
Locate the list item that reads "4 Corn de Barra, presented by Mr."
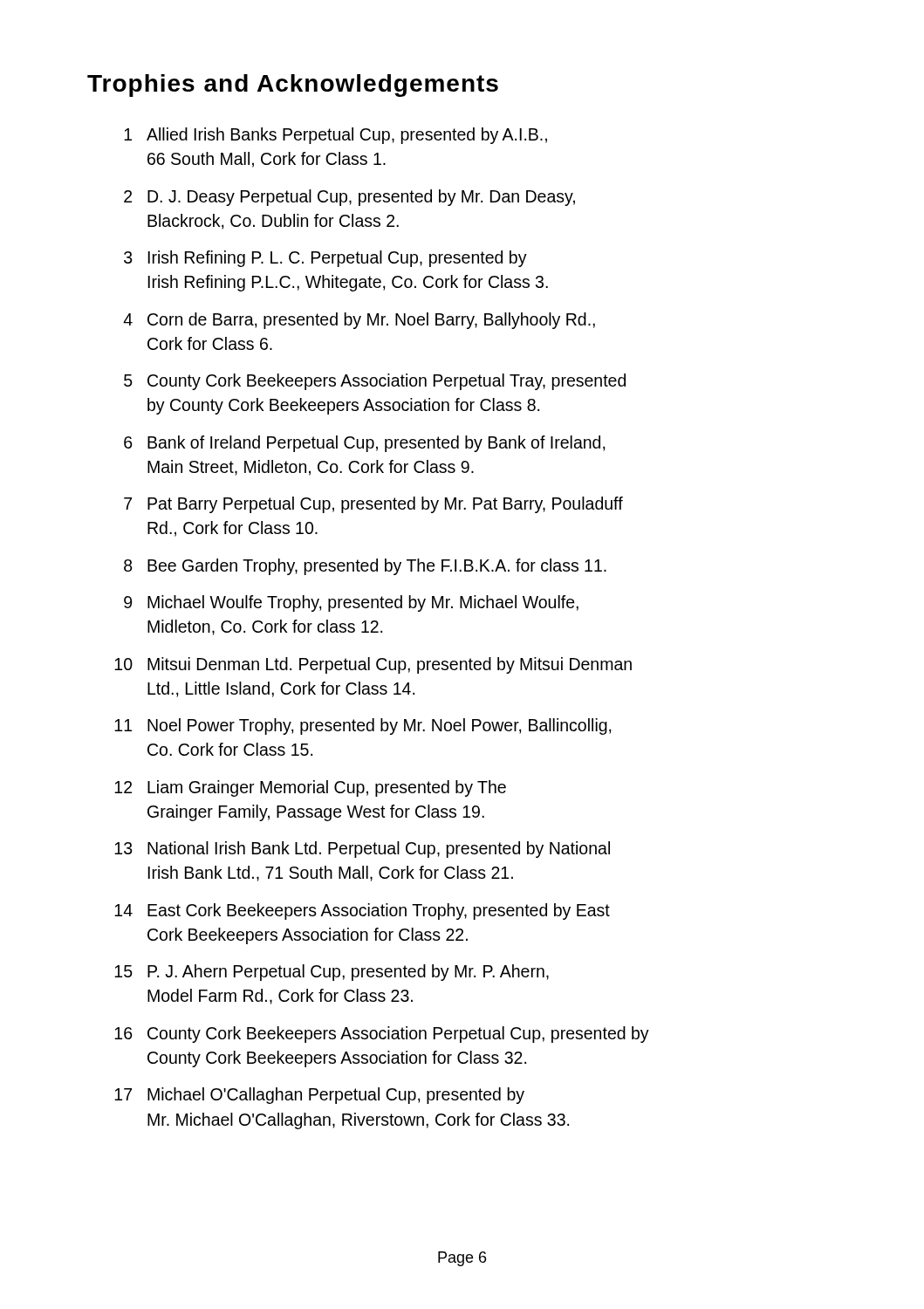click(x=462, y=332)
